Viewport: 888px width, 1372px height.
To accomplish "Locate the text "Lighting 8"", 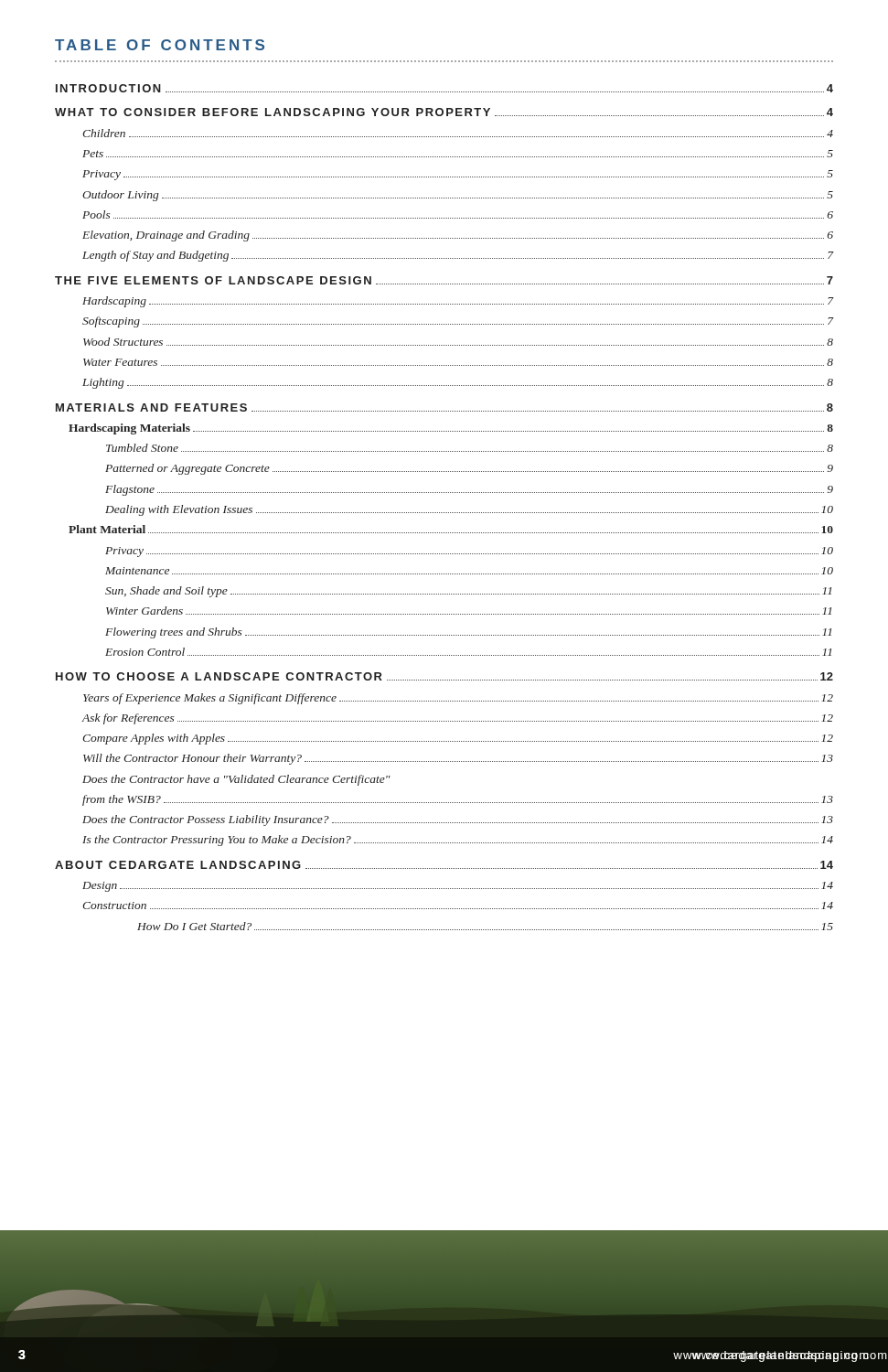I will [x=444, y=383].
